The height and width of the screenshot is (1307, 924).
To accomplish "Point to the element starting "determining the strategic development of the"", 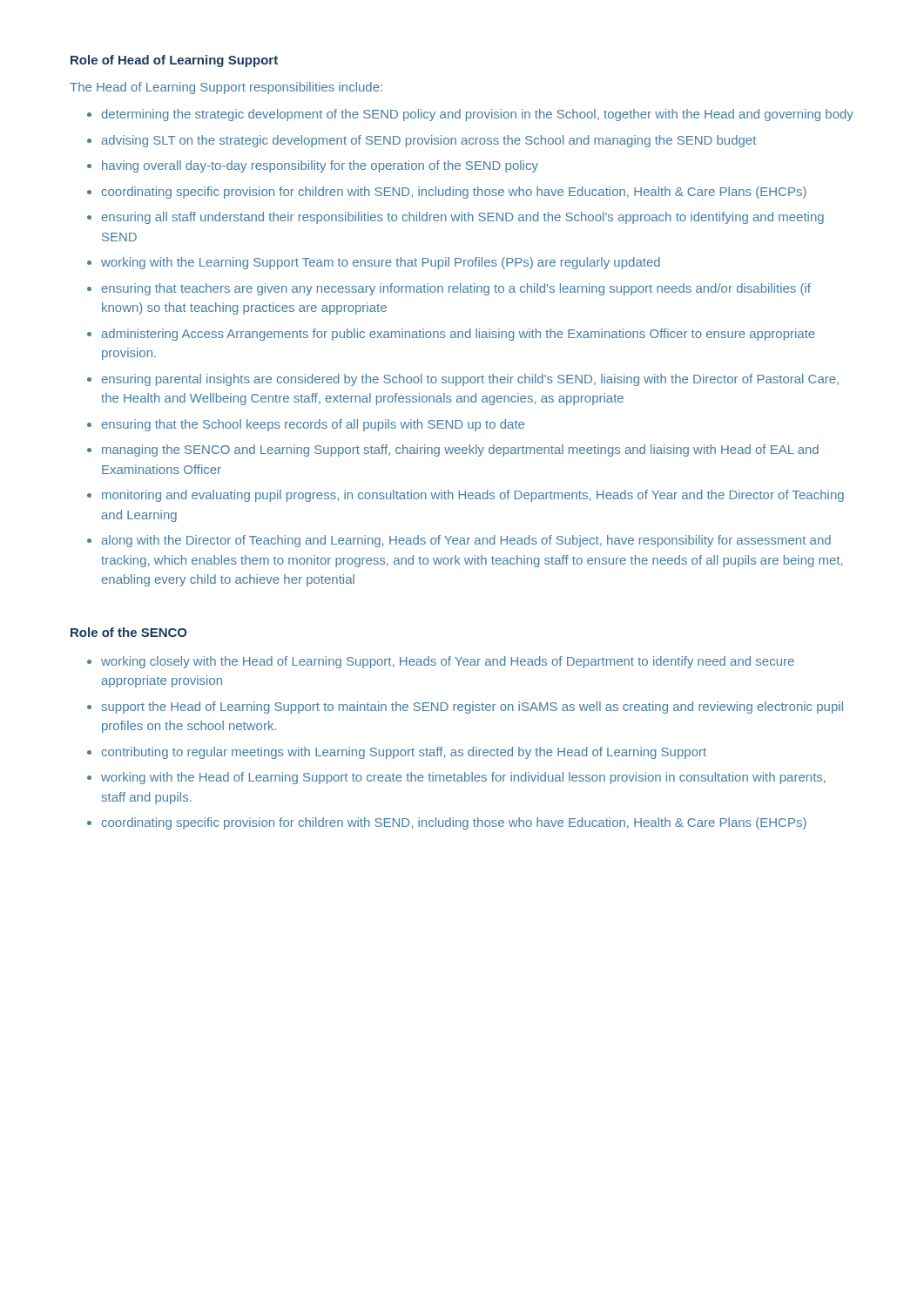I will (477, 114).
